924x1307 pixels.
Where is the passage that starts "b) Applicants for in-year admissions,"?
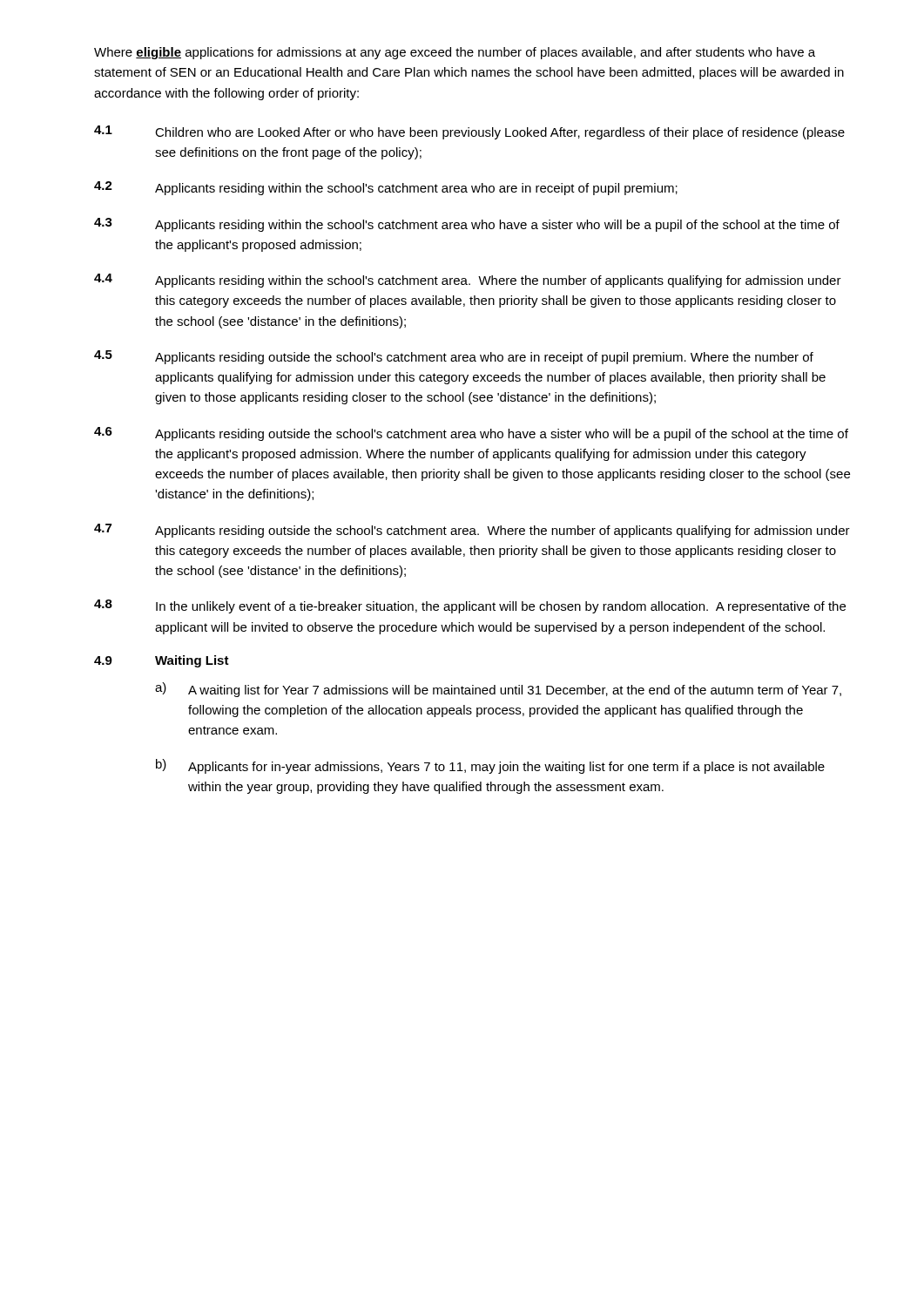click(505, 776)
